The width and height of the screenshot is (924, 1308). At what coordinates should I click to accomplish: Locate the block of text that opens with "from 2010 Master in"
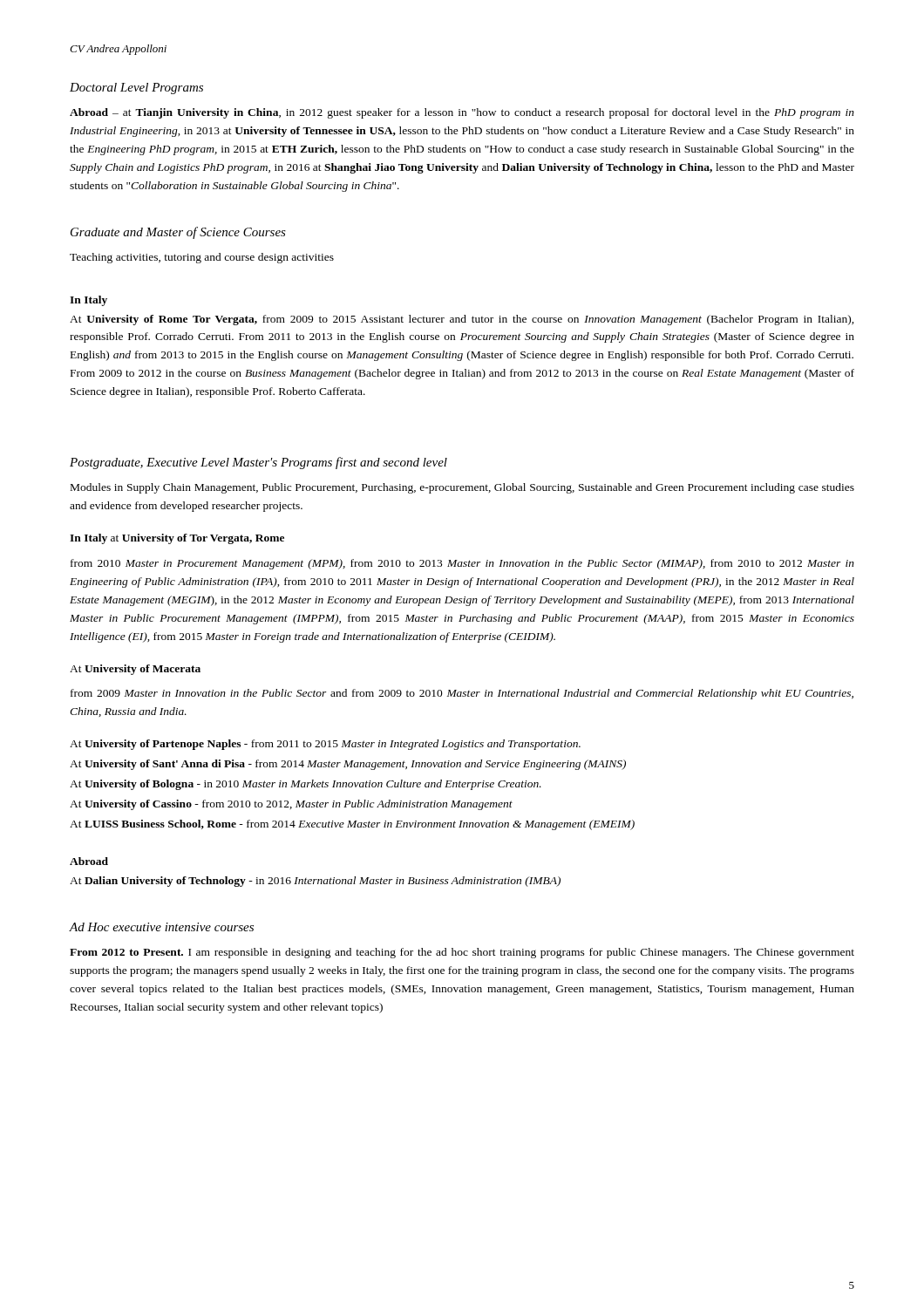tap(462, 599)
